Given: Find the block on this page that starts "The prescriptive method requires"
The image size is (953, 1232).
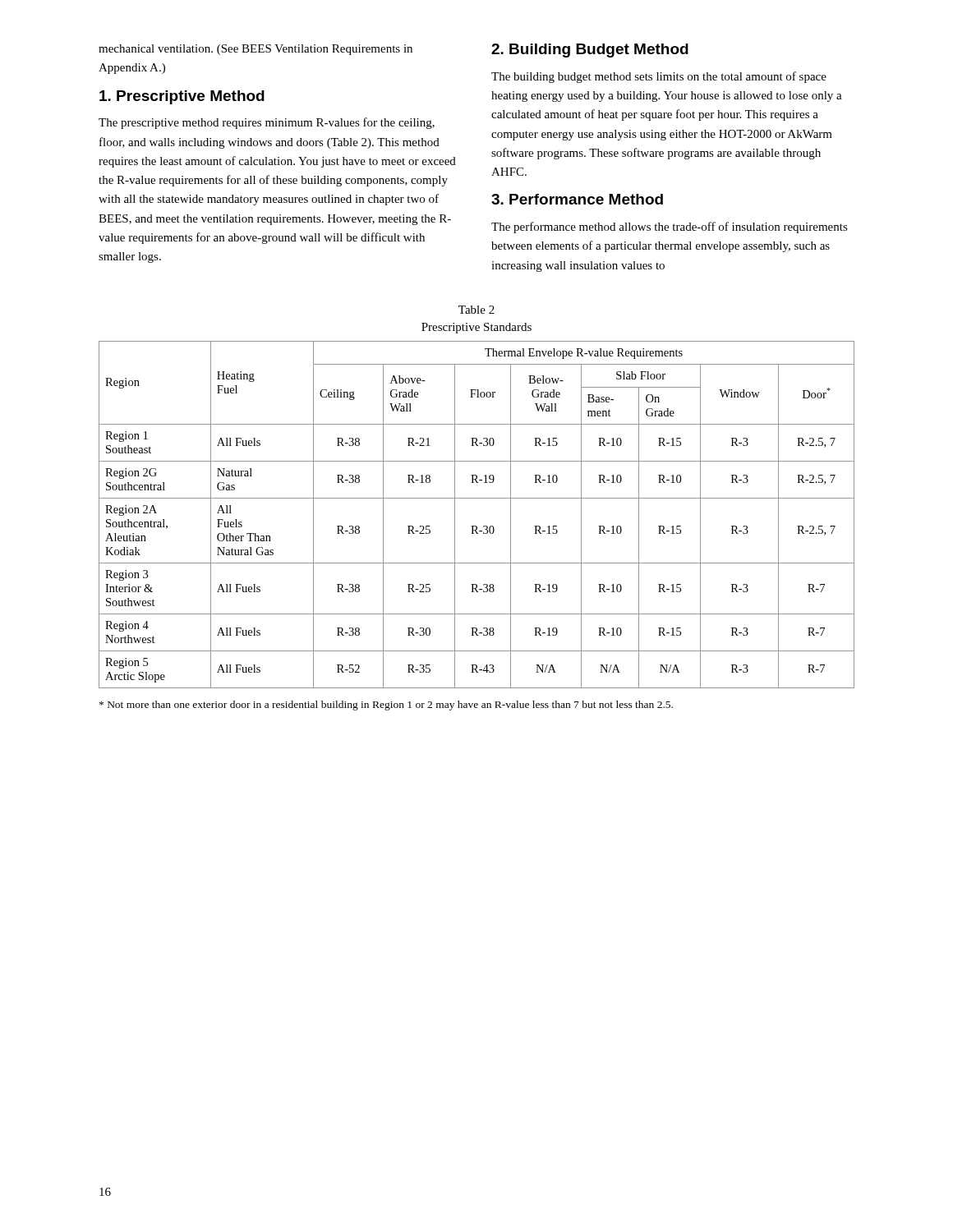Looking at the screenshot, I should [280, 190].
